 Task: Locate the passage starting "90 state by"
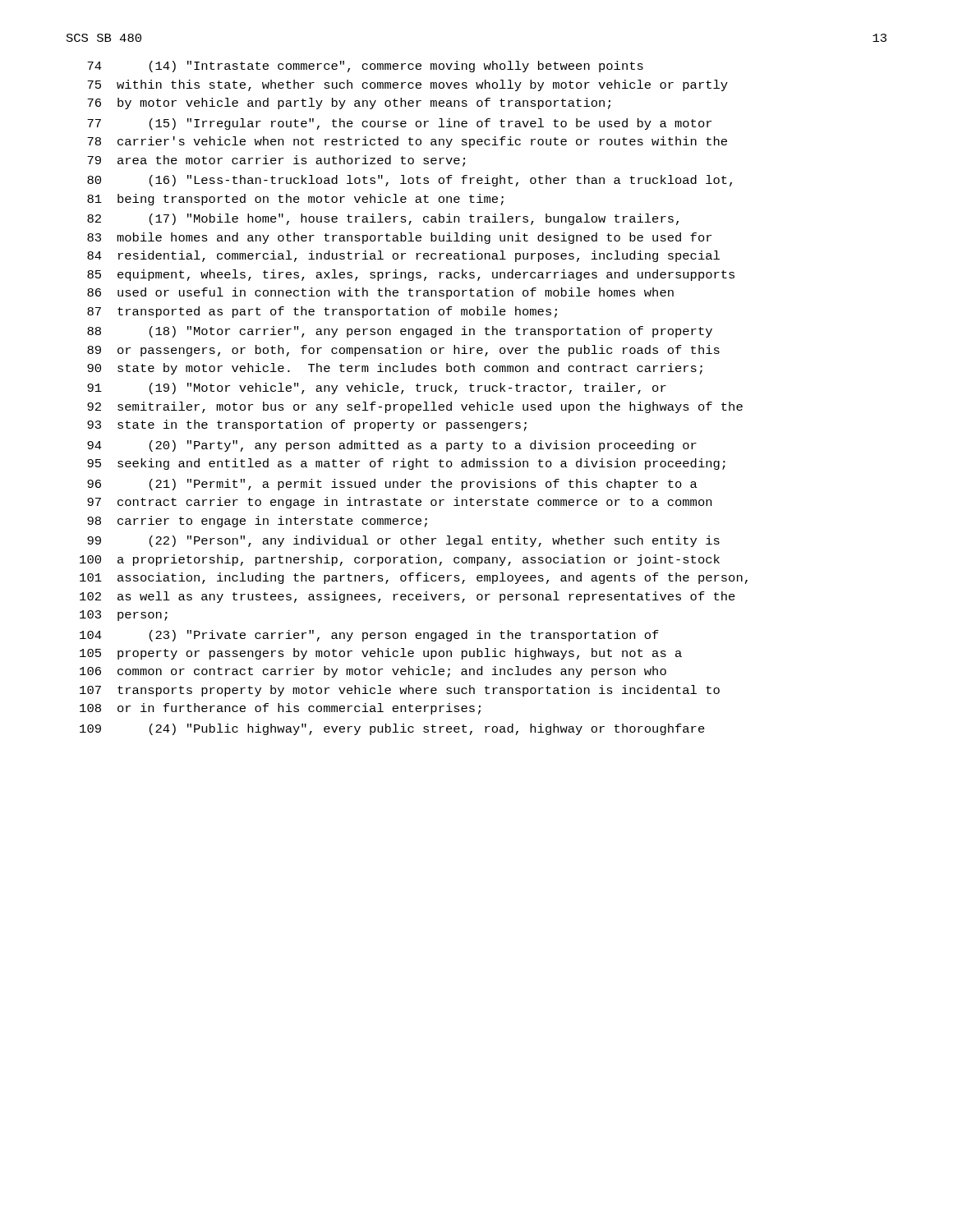pos(476,369)
